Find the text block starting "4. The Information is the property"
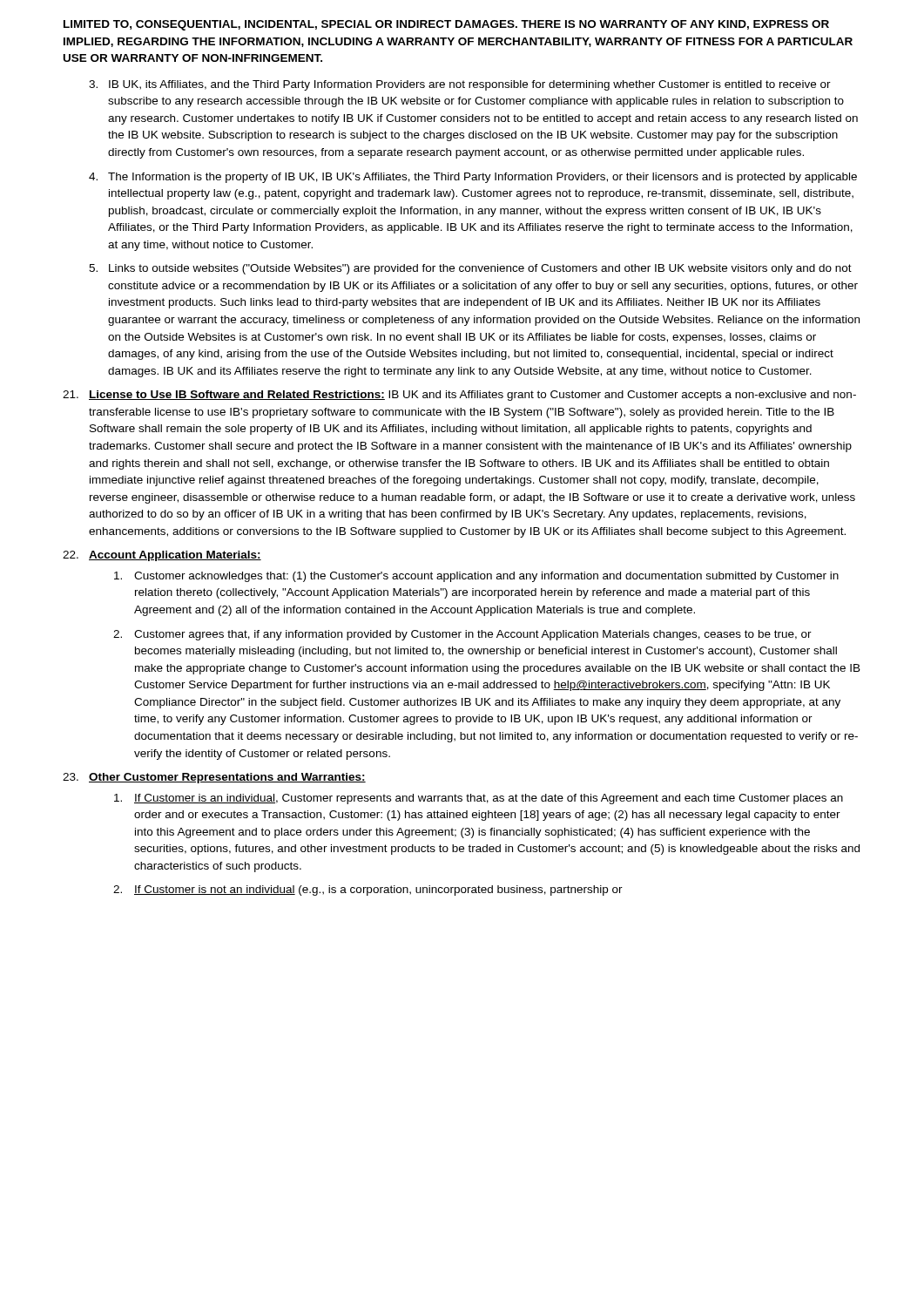This screenshot has width=924, height=1307. point(475,210)
